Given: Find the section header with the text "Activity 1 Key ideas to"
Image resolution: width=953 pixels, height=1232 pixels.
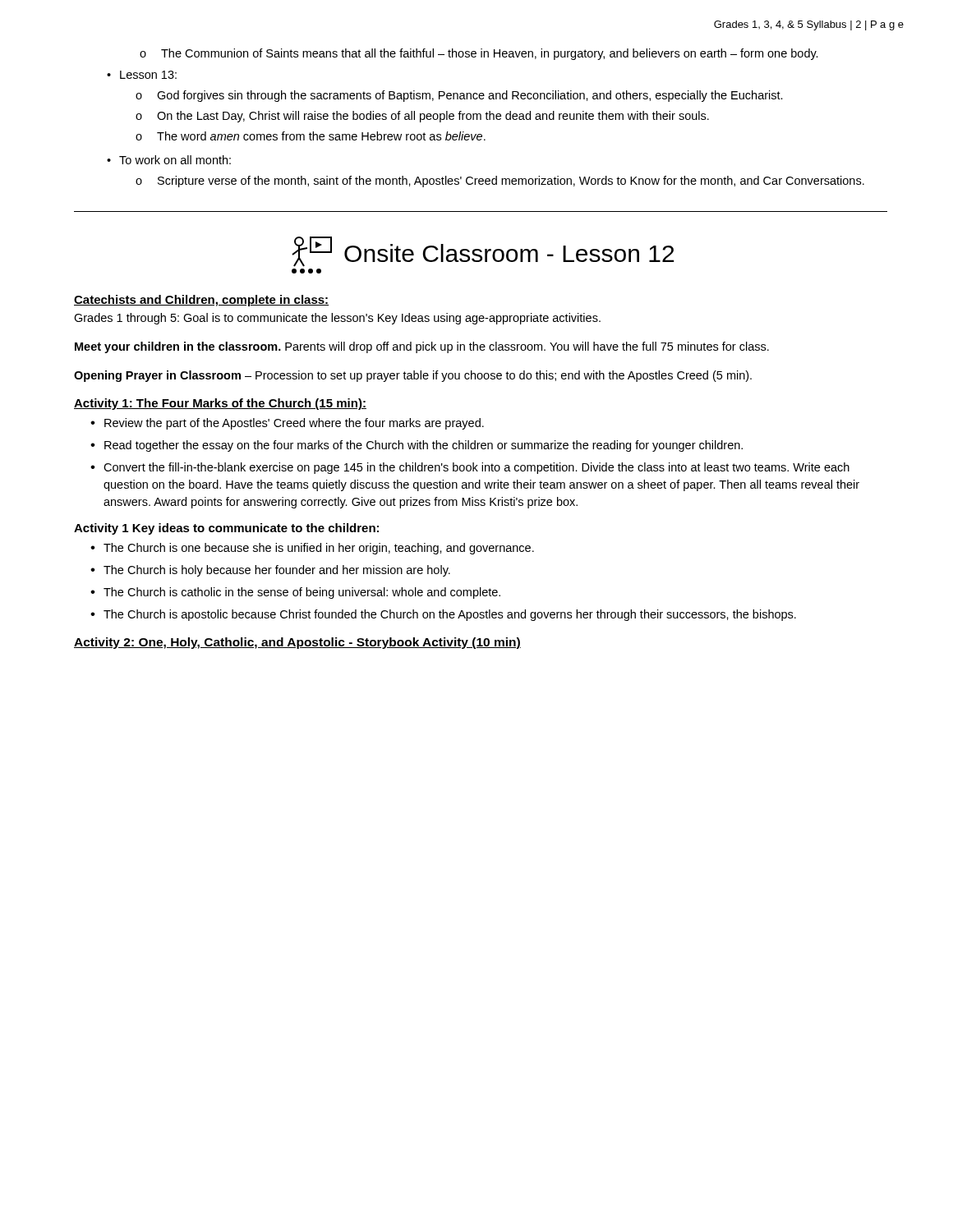Looking at the screenshot, I should (227, 528).
